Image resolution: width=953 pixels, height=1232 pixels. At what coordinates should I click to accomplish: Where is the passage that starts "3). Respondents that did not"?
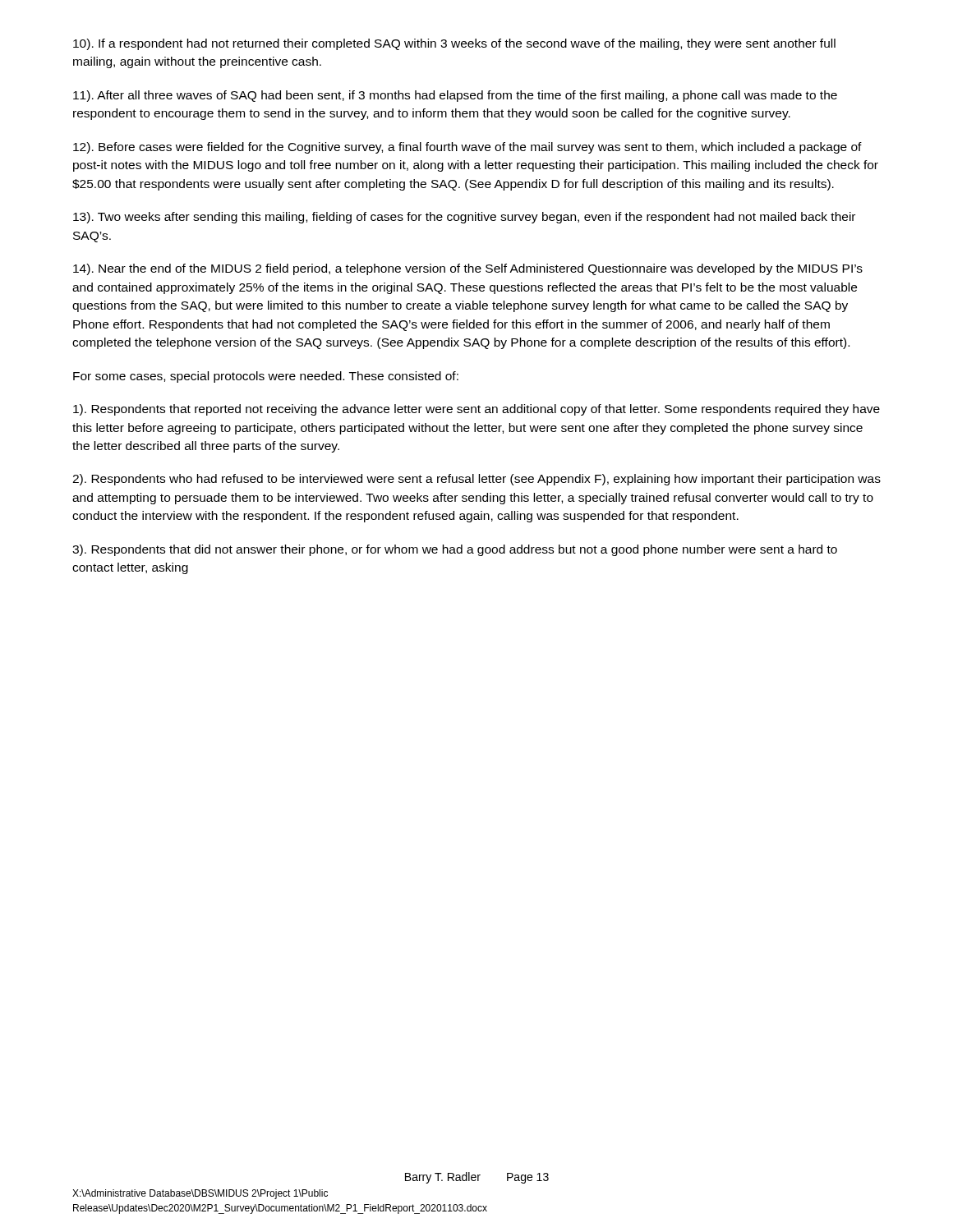click(x=455, y=558)
